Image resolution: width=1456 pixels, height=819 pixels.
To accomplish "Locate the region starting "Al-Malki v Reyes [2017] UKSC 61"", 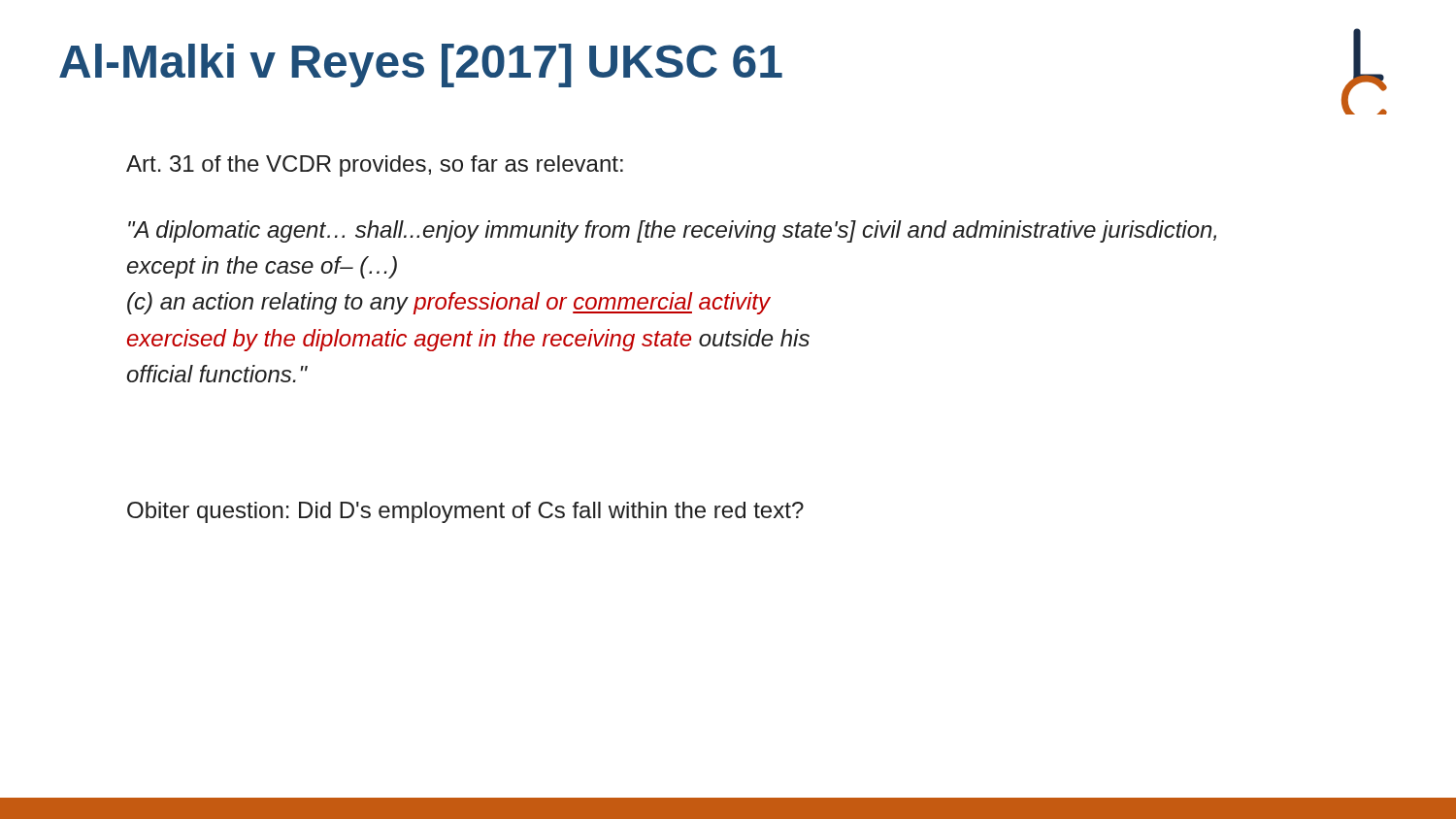I will [421, 62].
